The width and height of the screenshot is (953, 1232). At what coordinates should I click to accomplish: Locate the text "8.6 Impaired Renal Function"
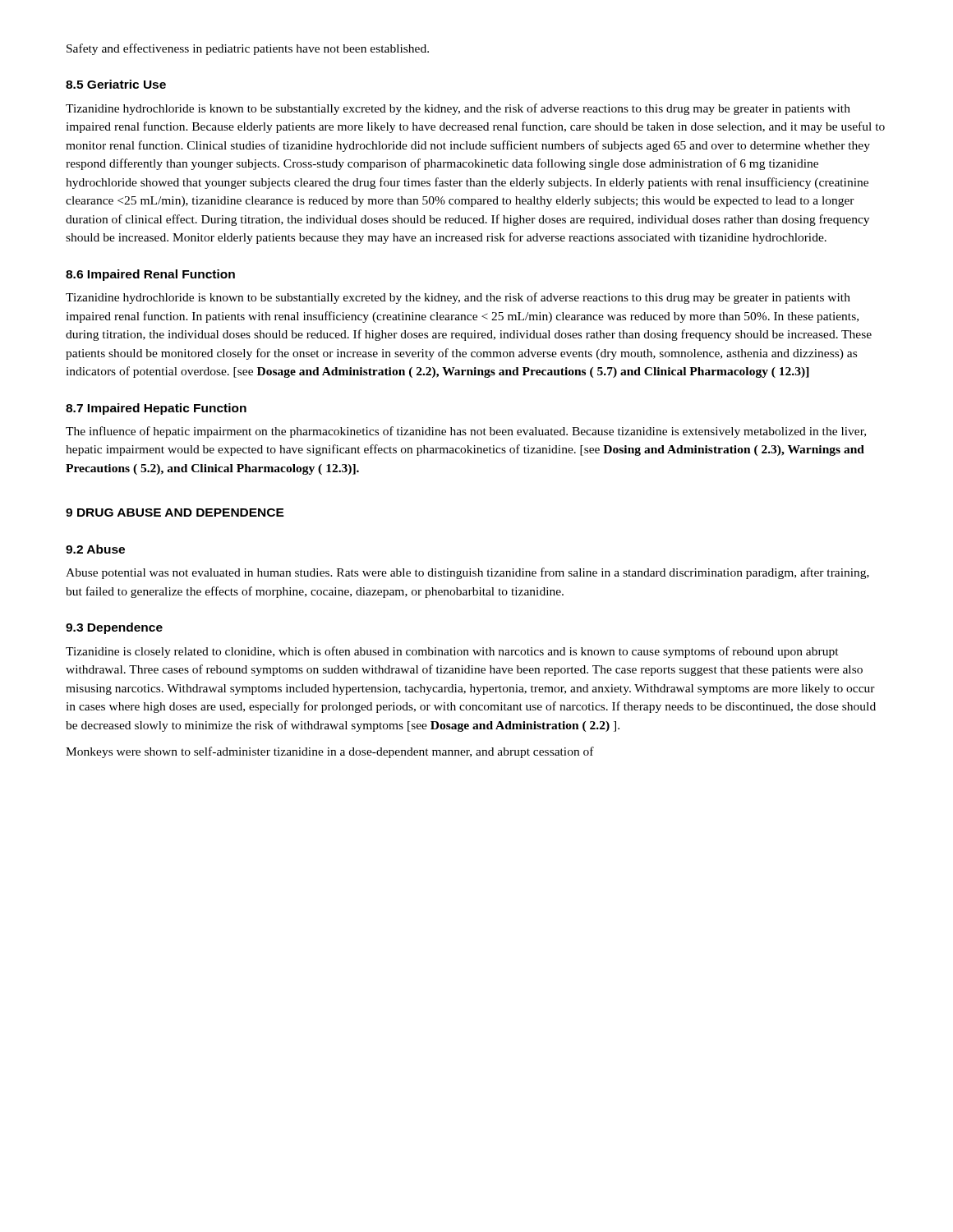151,274
